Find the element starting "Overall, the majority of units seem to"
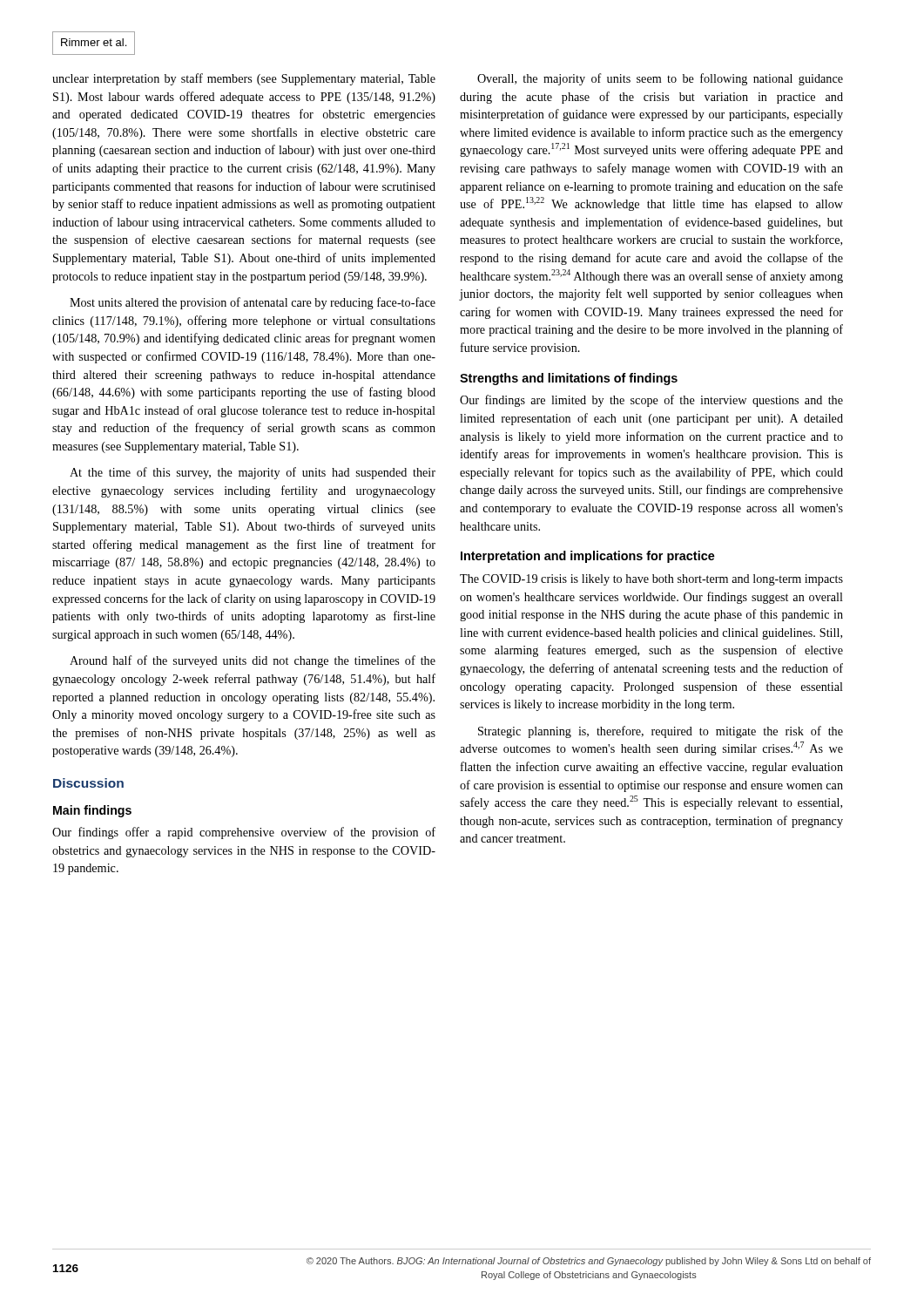The width and height of the screenshot is (924, 1307). (x=651, y=213)
